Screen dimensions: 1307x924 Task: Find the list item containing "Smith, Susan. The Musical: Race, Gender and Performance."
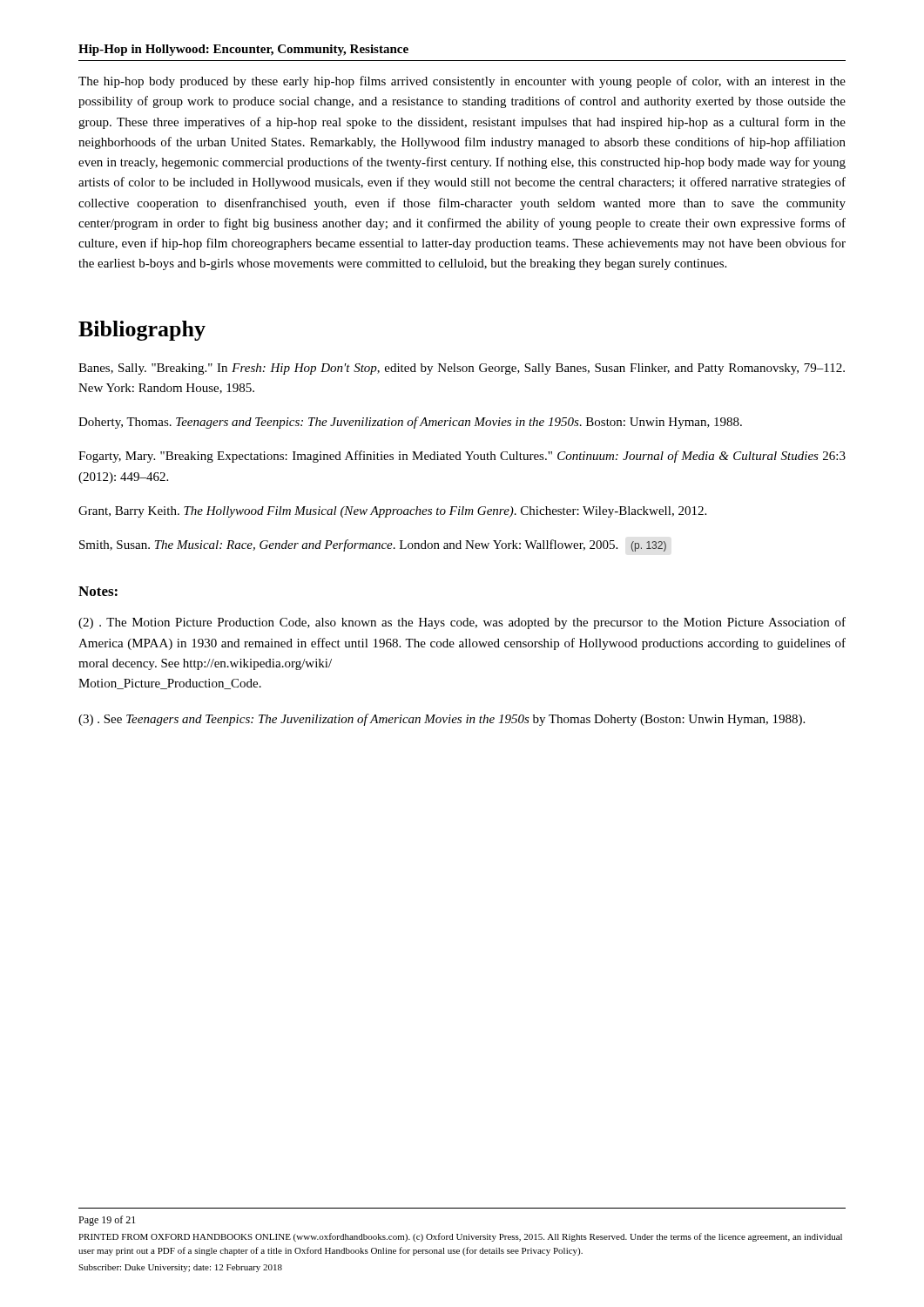375,546
